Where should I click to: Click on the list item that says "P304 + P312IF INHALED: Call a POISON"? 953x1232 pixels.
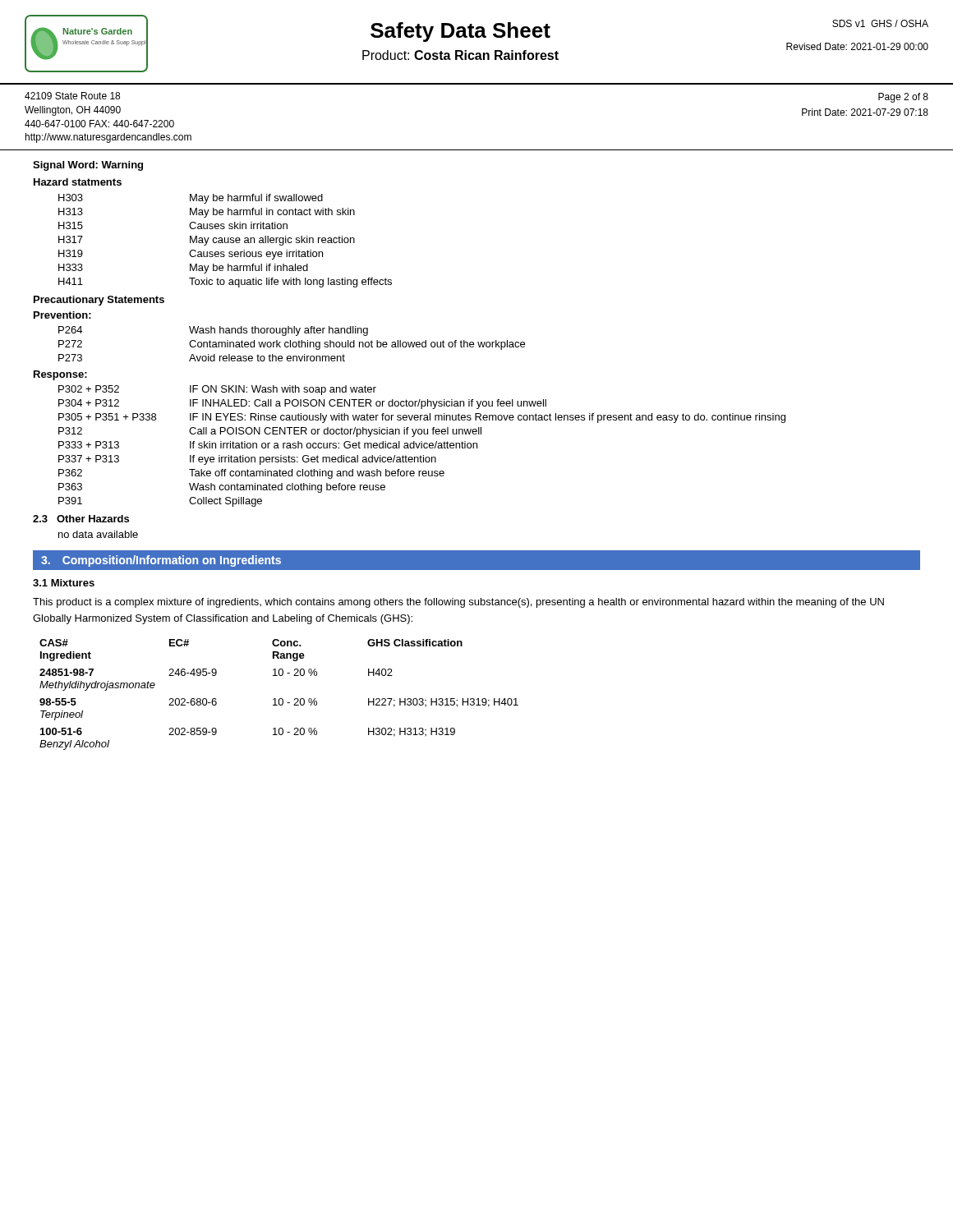[x=476, y=403]
